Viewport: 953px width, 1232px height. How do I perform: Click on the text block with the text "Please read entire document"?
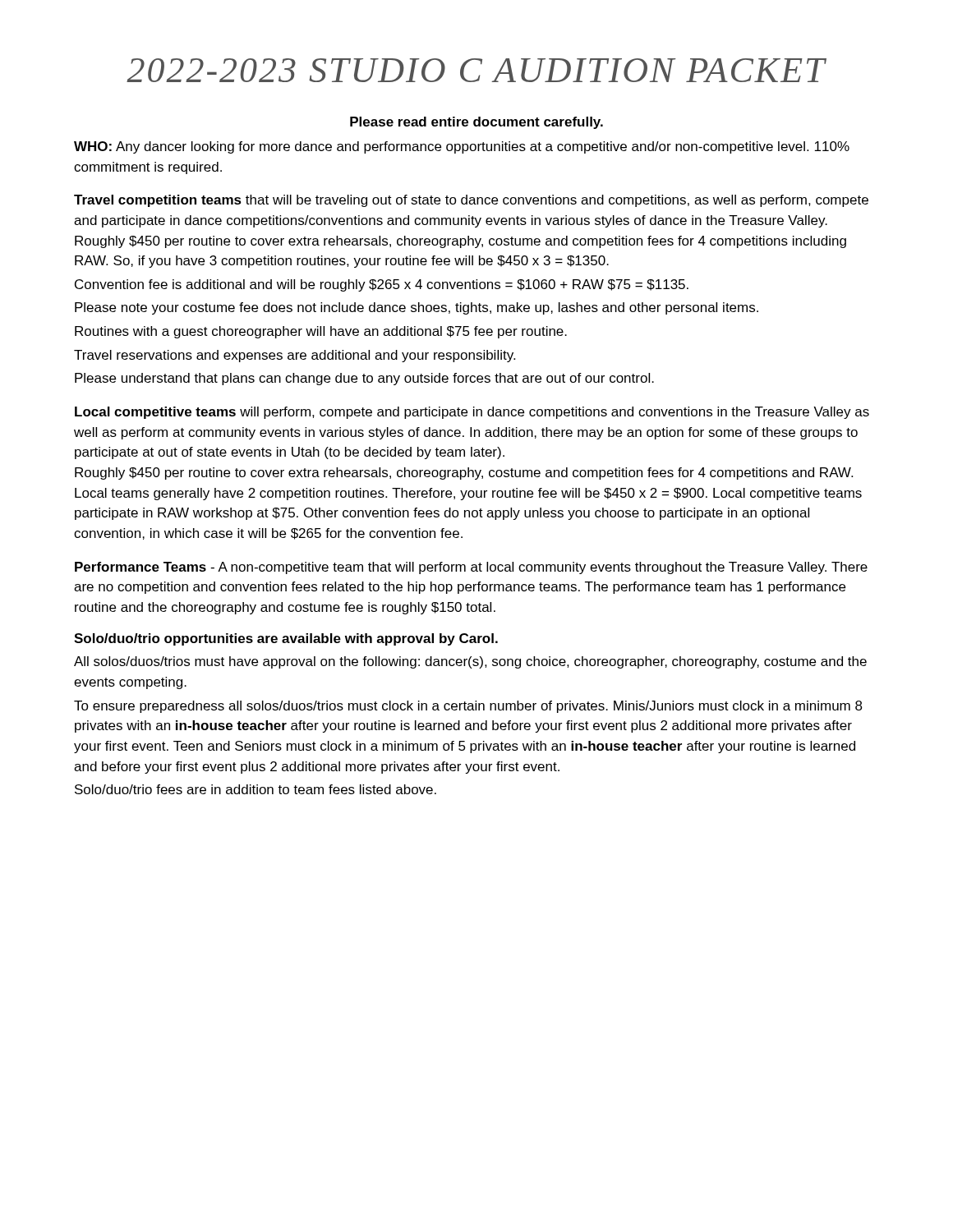click(476, 122)
